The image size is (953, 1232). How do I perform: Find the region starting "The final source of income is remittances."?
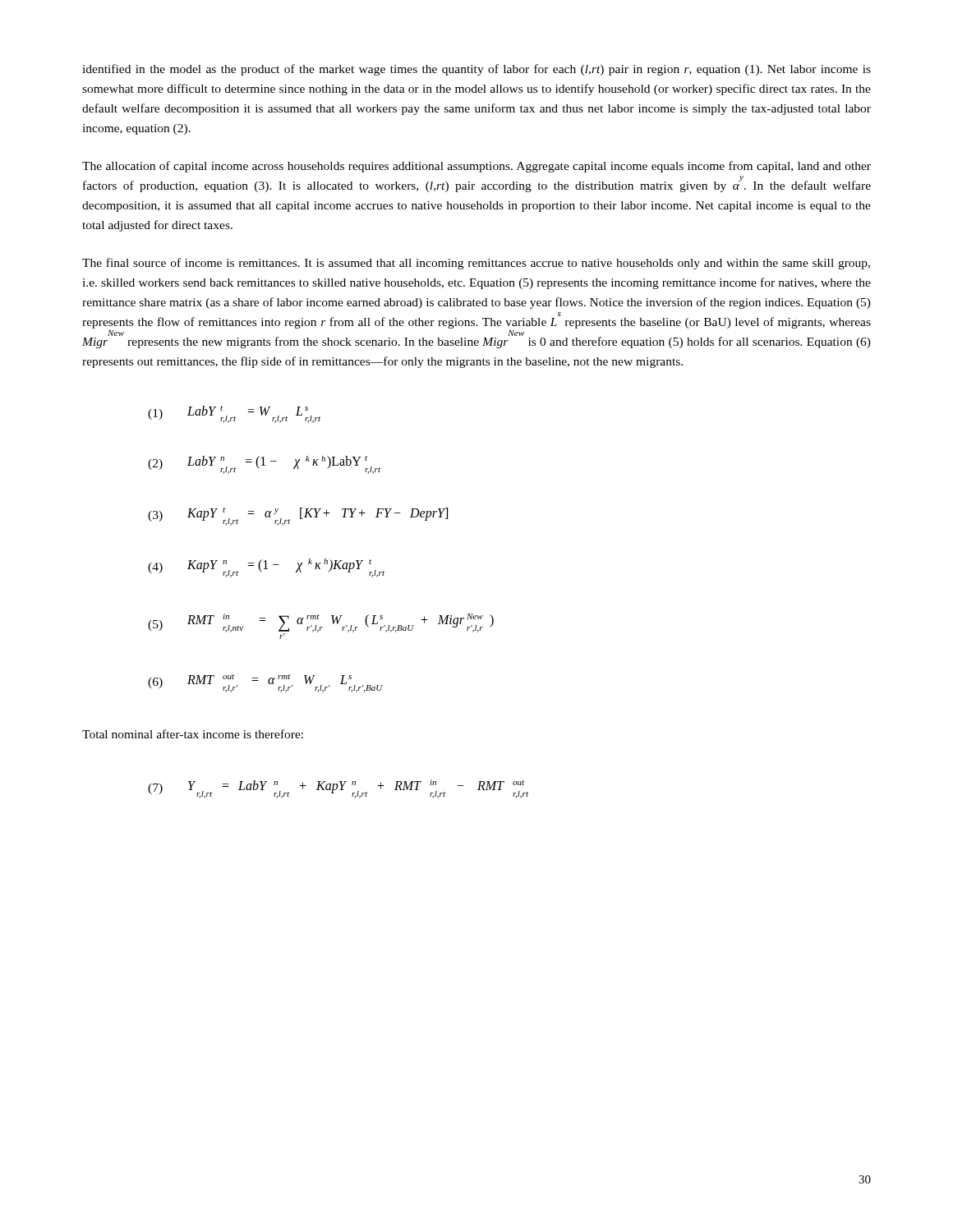tap(476, 312)
